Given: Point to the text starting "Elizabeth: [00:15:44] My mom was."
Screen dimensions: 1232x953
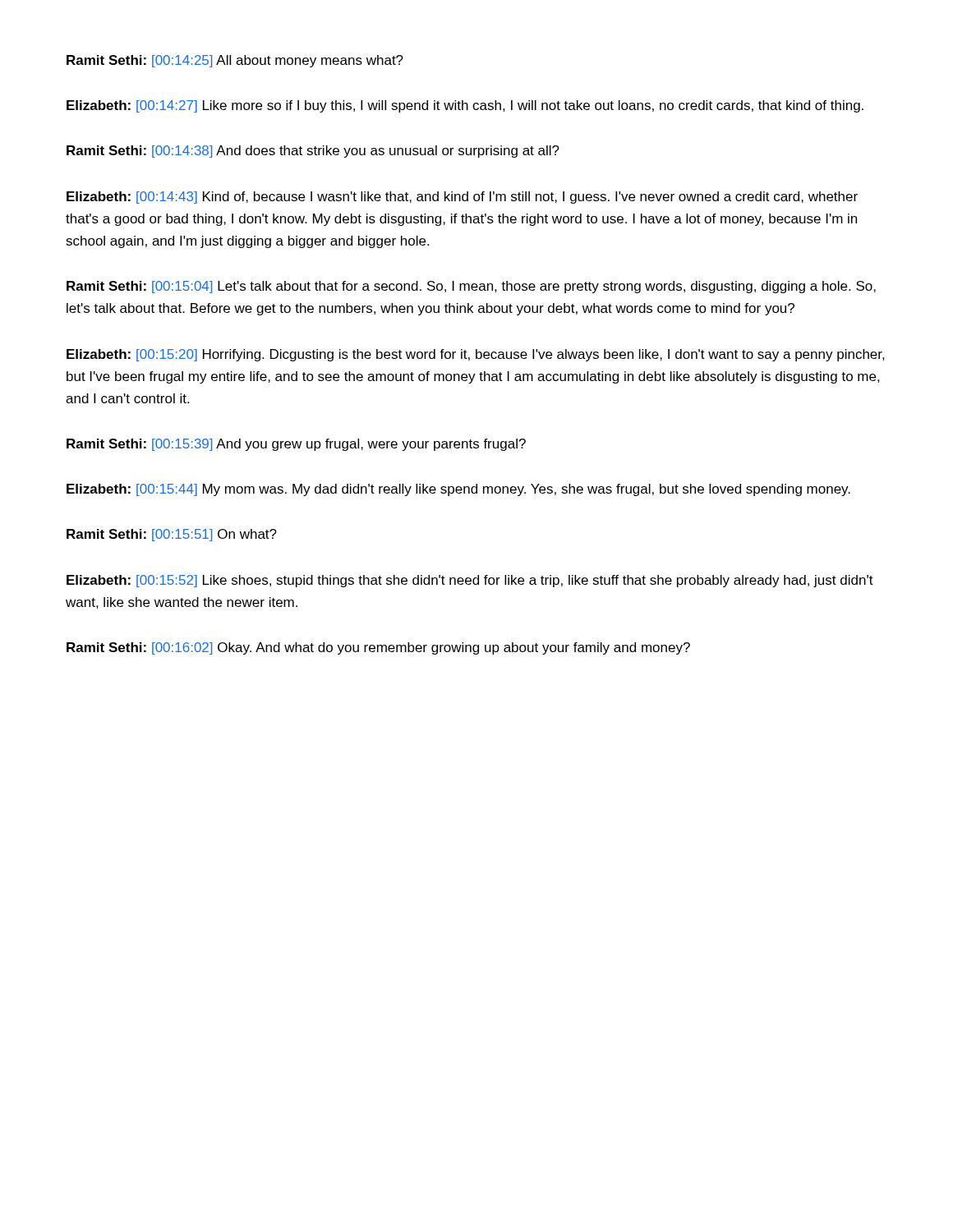Looking at the screenshot, I should (x=458, y=489).
